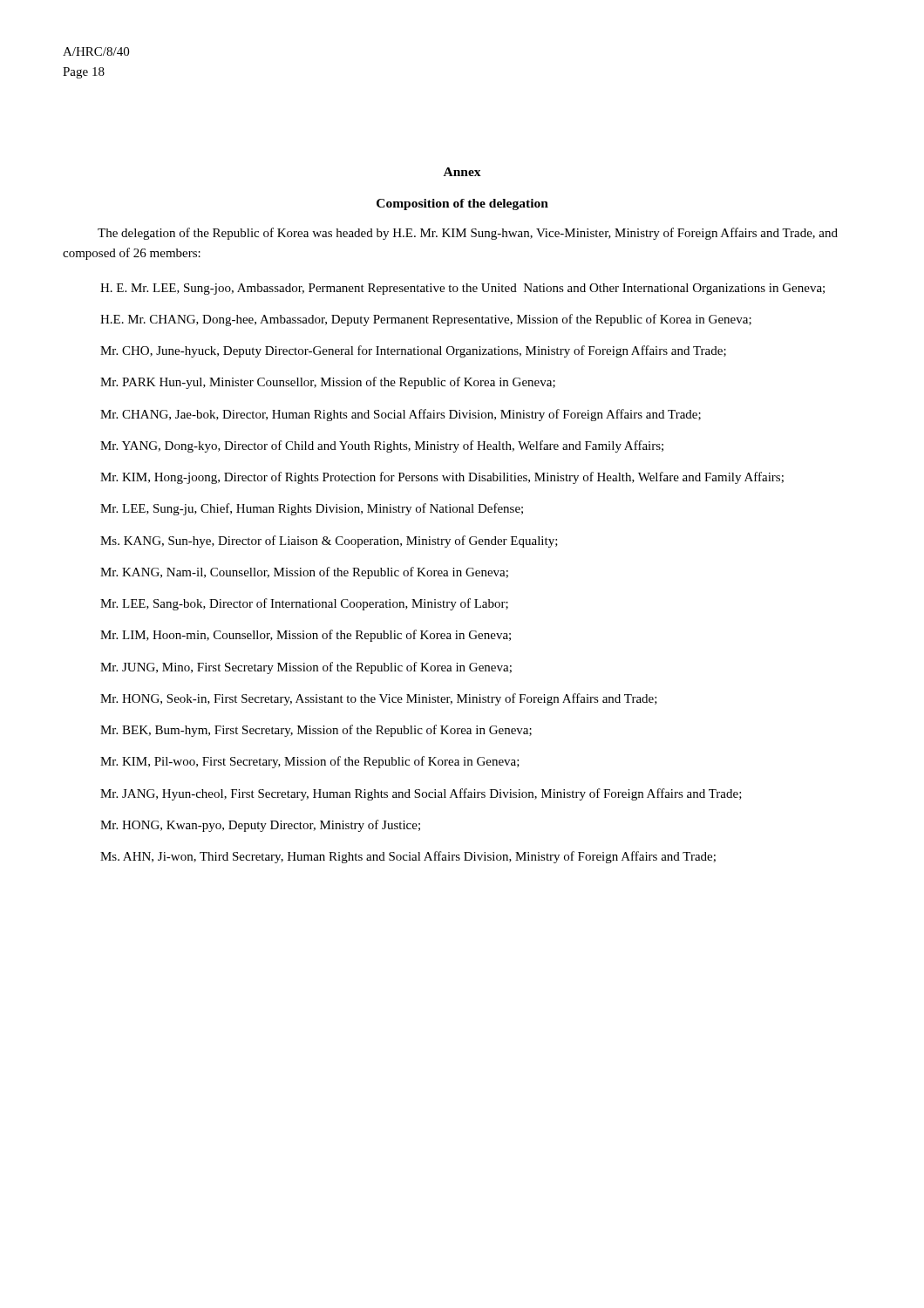The image size is (924, 1308).
Task: Locate the block of text that opens with "Mr. YANG, Dong-kyo, Director of Child and"
Action: coord(382,445)
